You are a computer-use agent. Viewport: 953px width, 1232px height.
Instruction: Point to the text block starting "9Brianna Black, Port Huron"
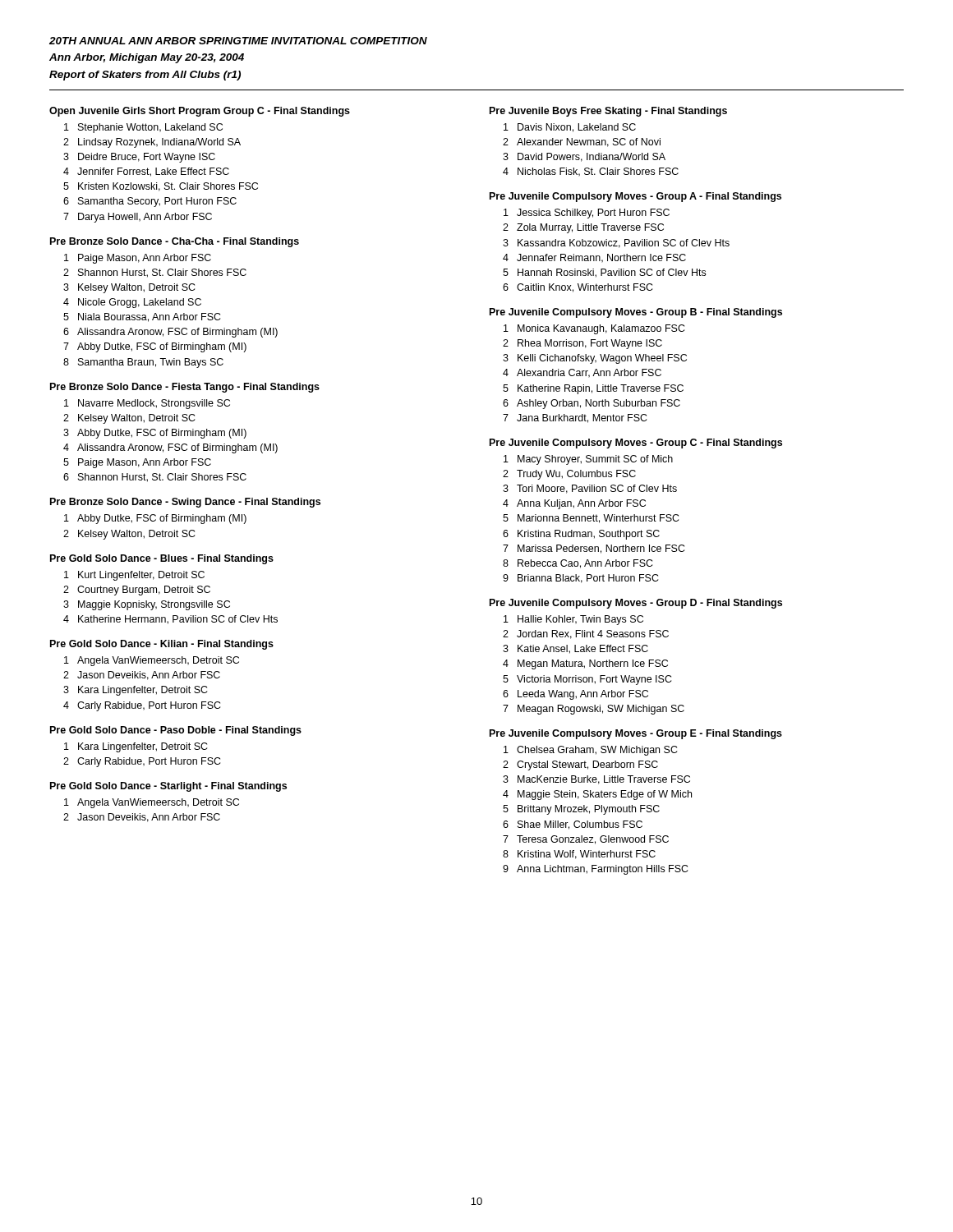coord(581,579)
